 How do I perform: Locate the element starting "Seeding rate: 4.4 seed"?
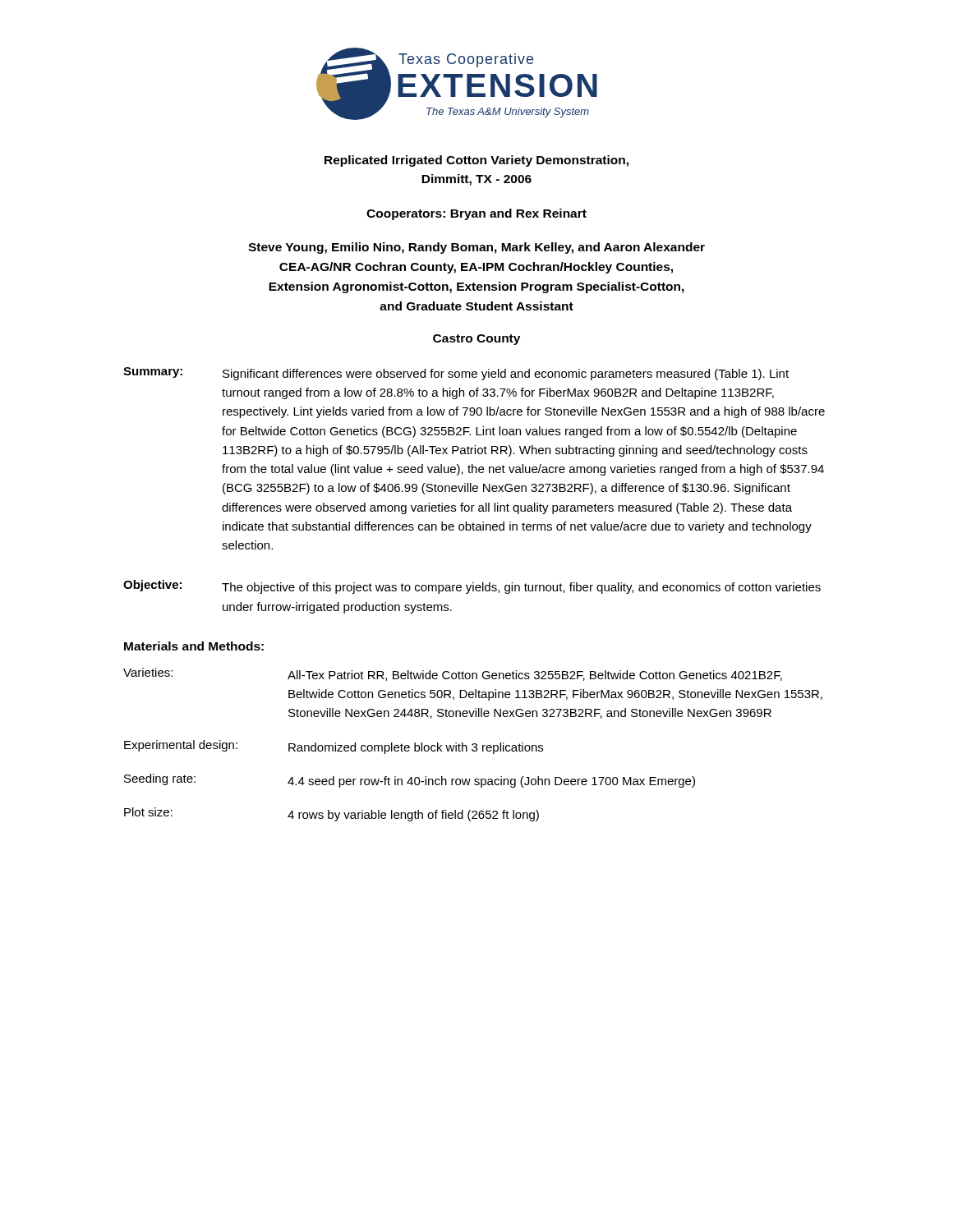[476, 781]
